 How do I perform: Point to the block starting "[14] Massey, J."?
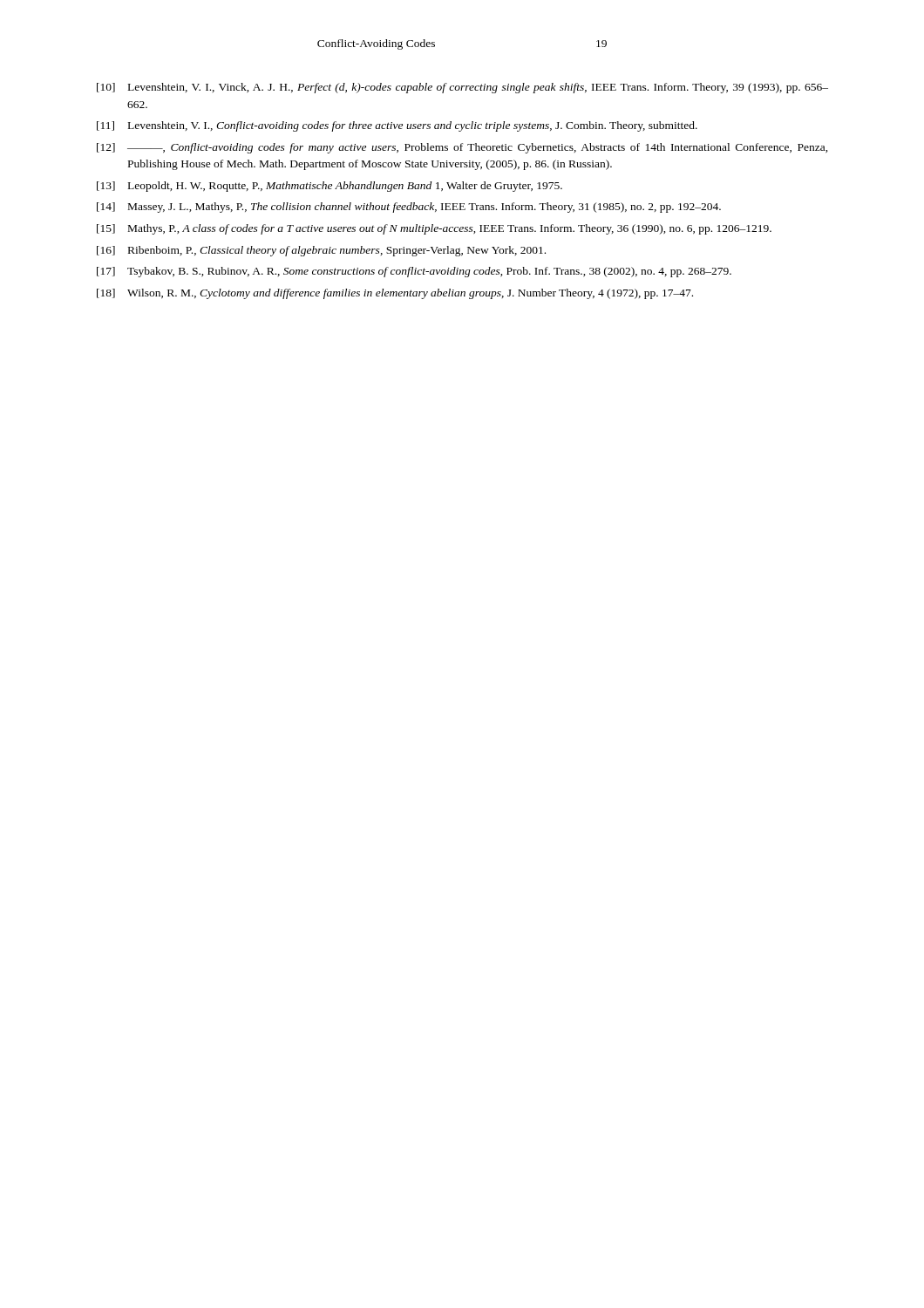coord(462,207)
